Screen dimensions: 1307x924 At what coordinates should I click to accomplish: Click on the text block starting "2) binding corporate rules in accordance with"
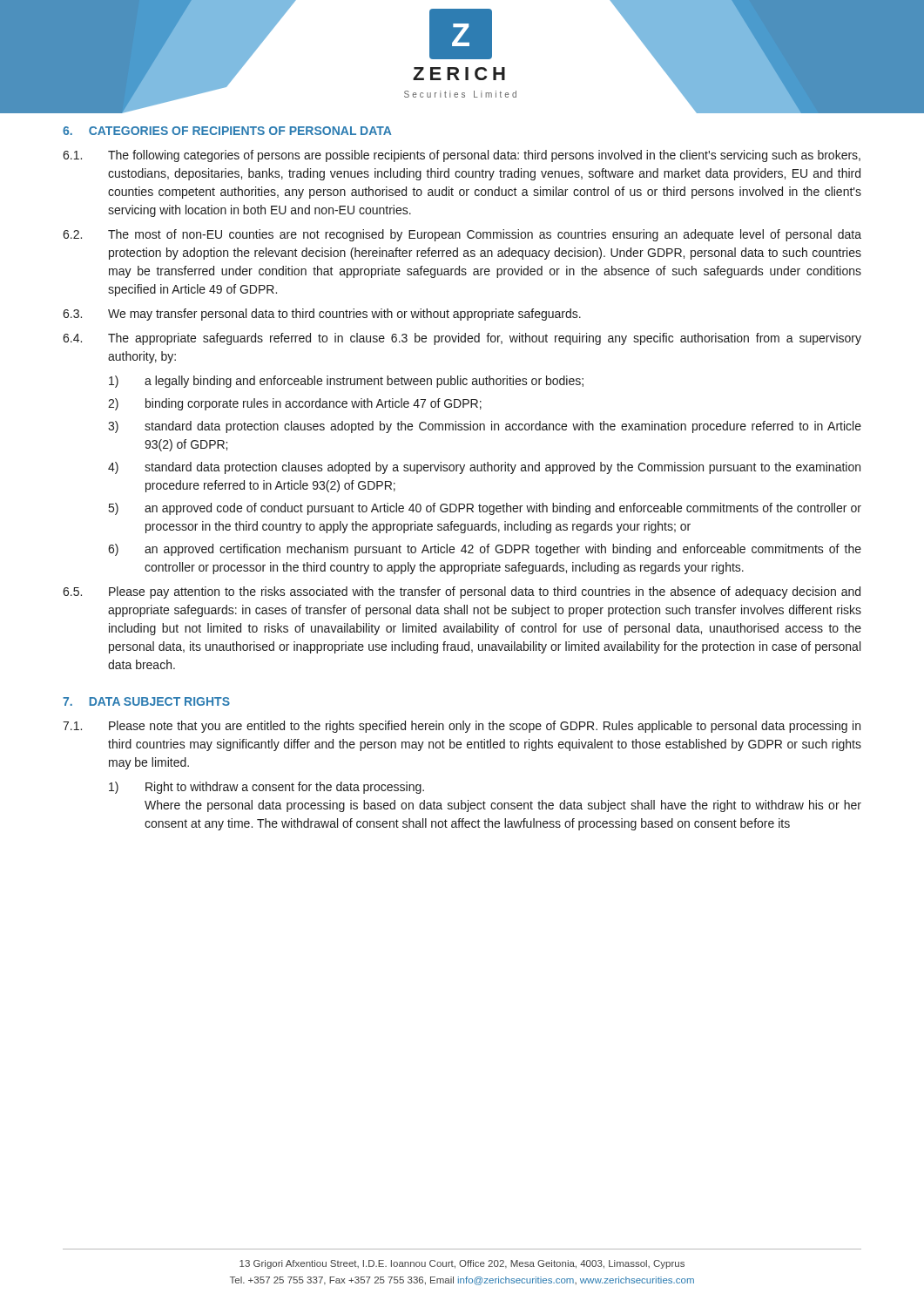pyautogui.click(x=485, y=404)
